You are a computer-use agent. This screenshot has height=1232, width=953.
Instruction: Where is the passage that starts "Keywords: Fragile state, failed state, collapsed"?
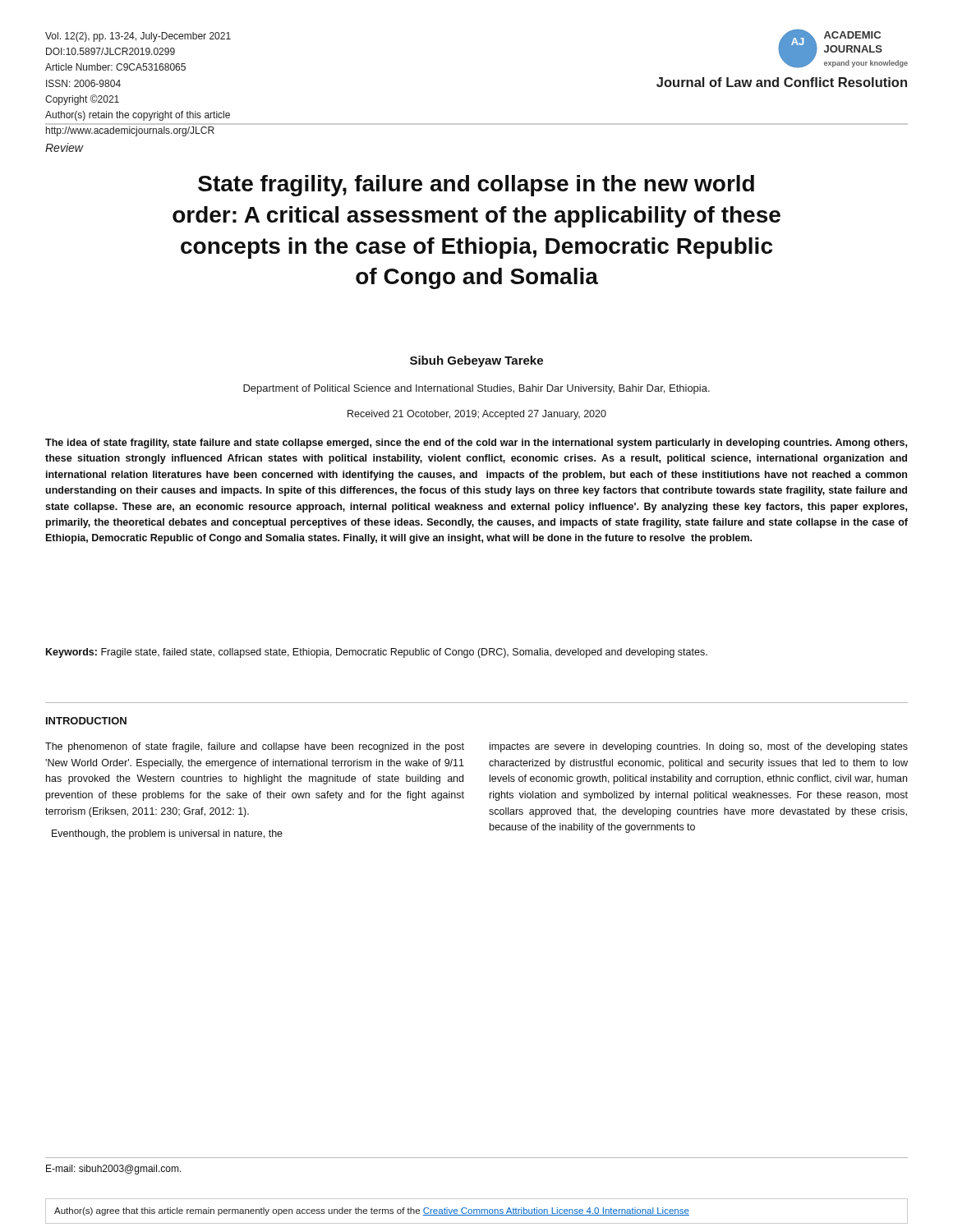coord(377,652)
